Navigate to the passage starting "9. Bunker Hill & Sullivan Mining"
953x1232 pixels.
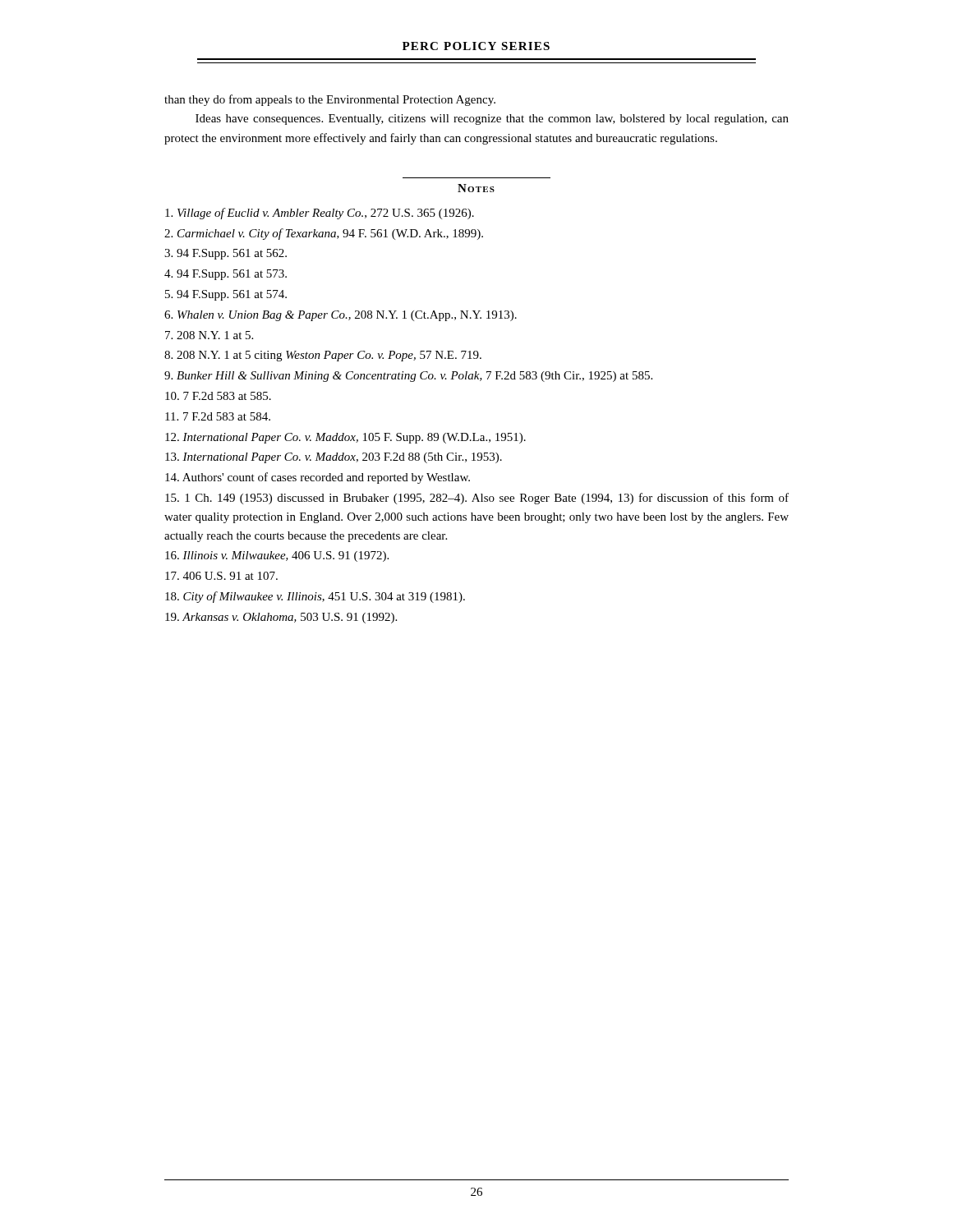point(409,375)
